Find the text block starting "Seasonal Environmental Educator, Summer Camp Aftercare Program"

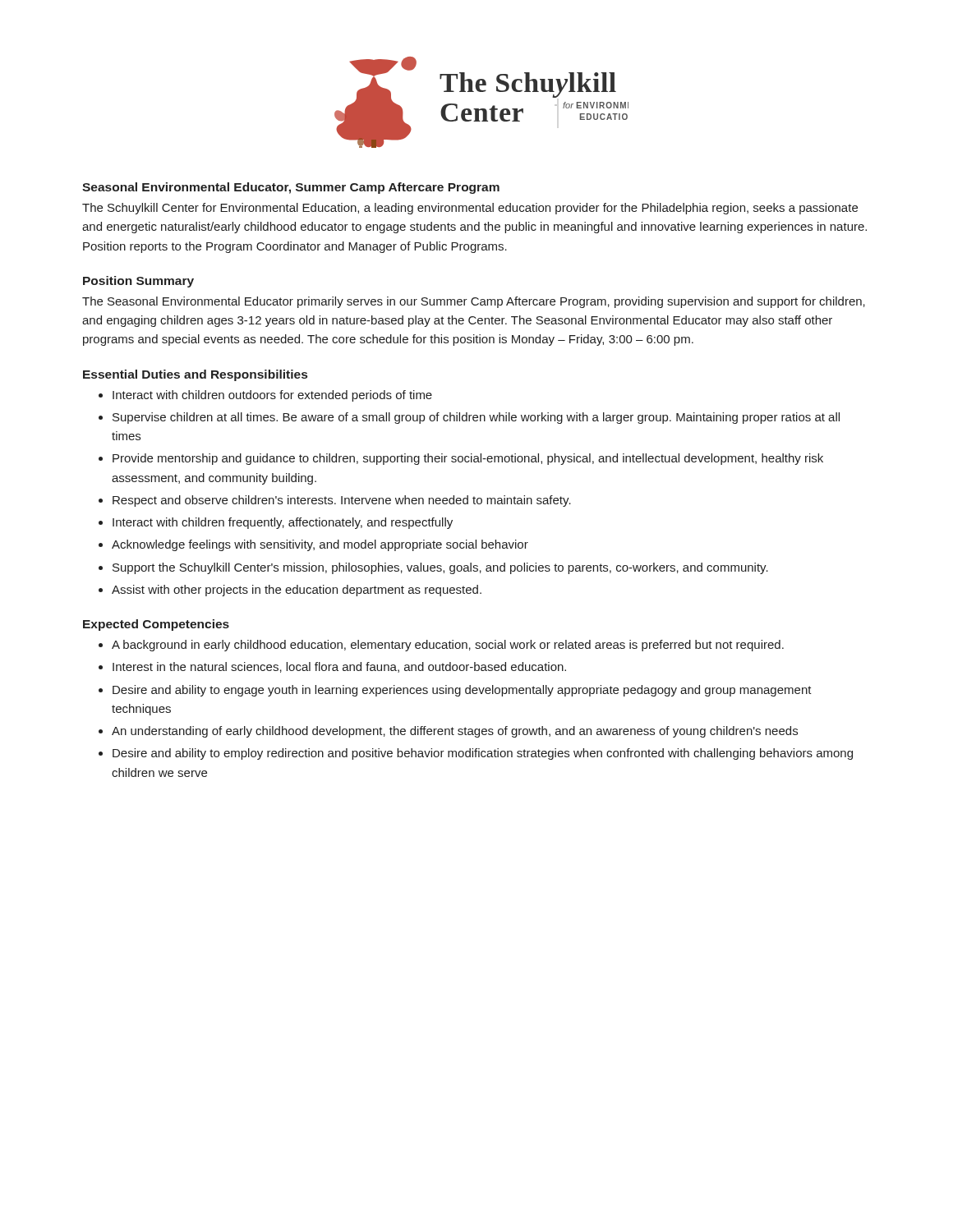tap(291, 187)
